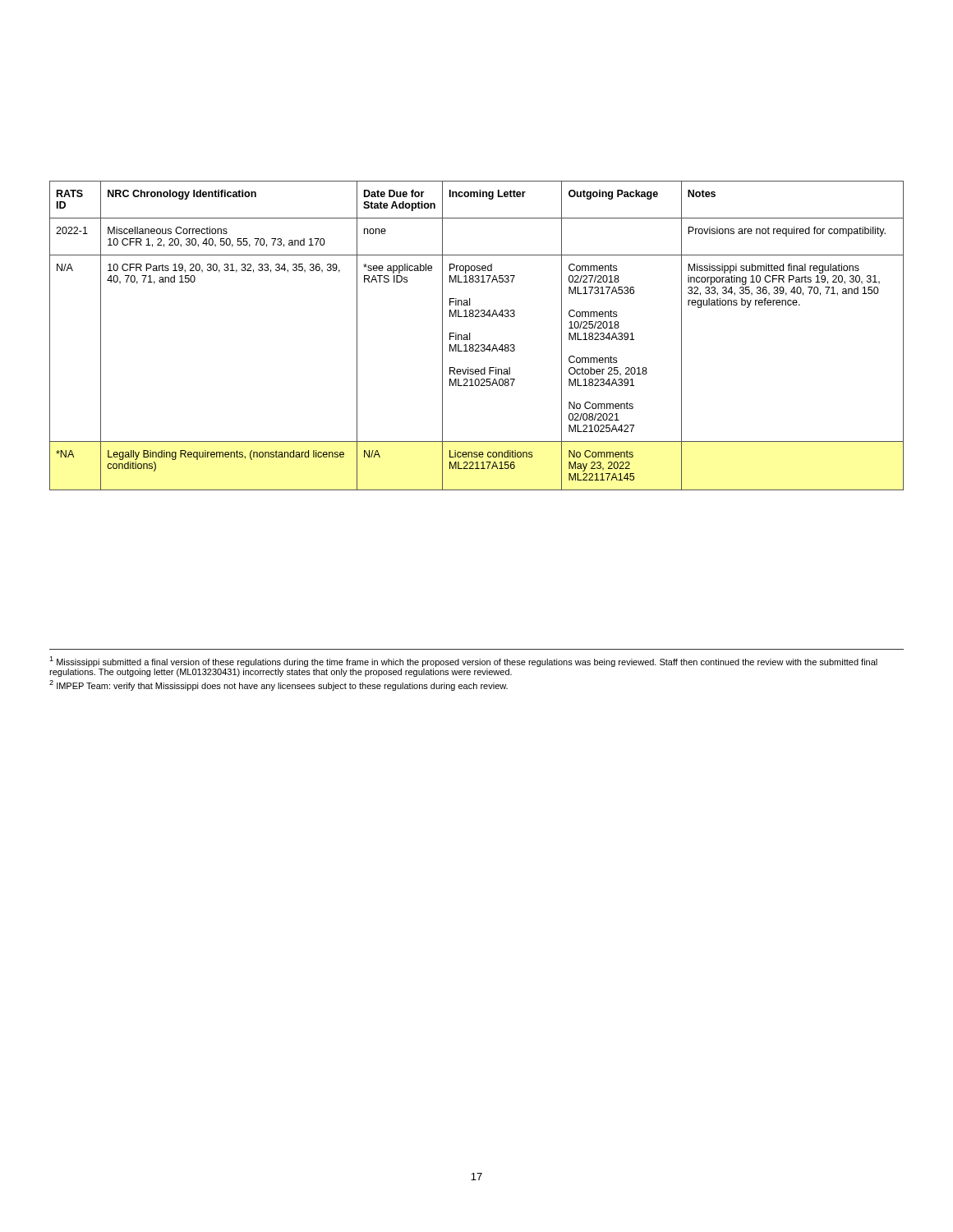Find a table
Screen dimensions: 1232x953
tap(476, 336)
